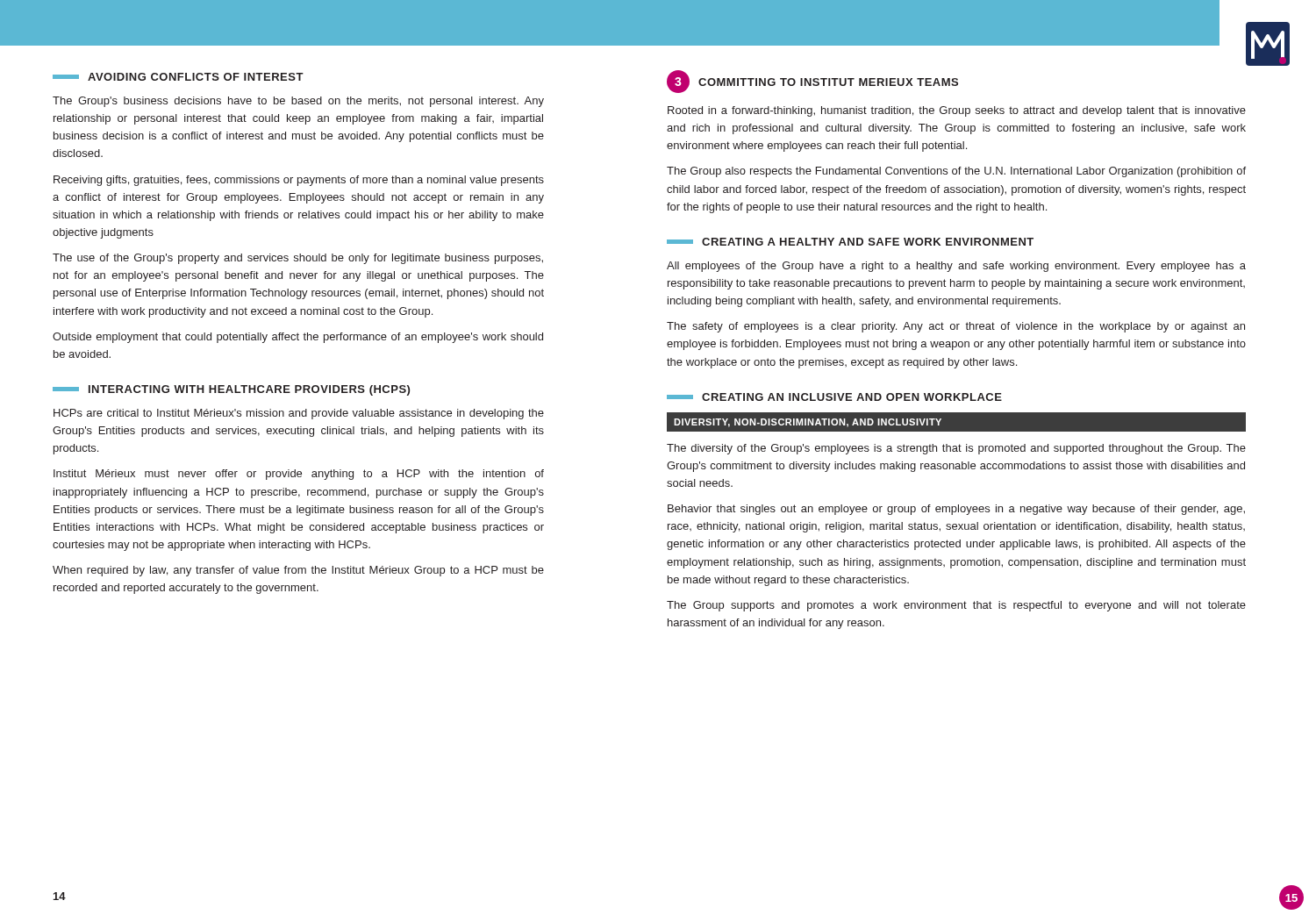This screenshot has height=922, width=1316.
Task: Where is the section header that starts "CREATING AN INCLUSIVE AND OPEN"?
Action: (835, 397)
